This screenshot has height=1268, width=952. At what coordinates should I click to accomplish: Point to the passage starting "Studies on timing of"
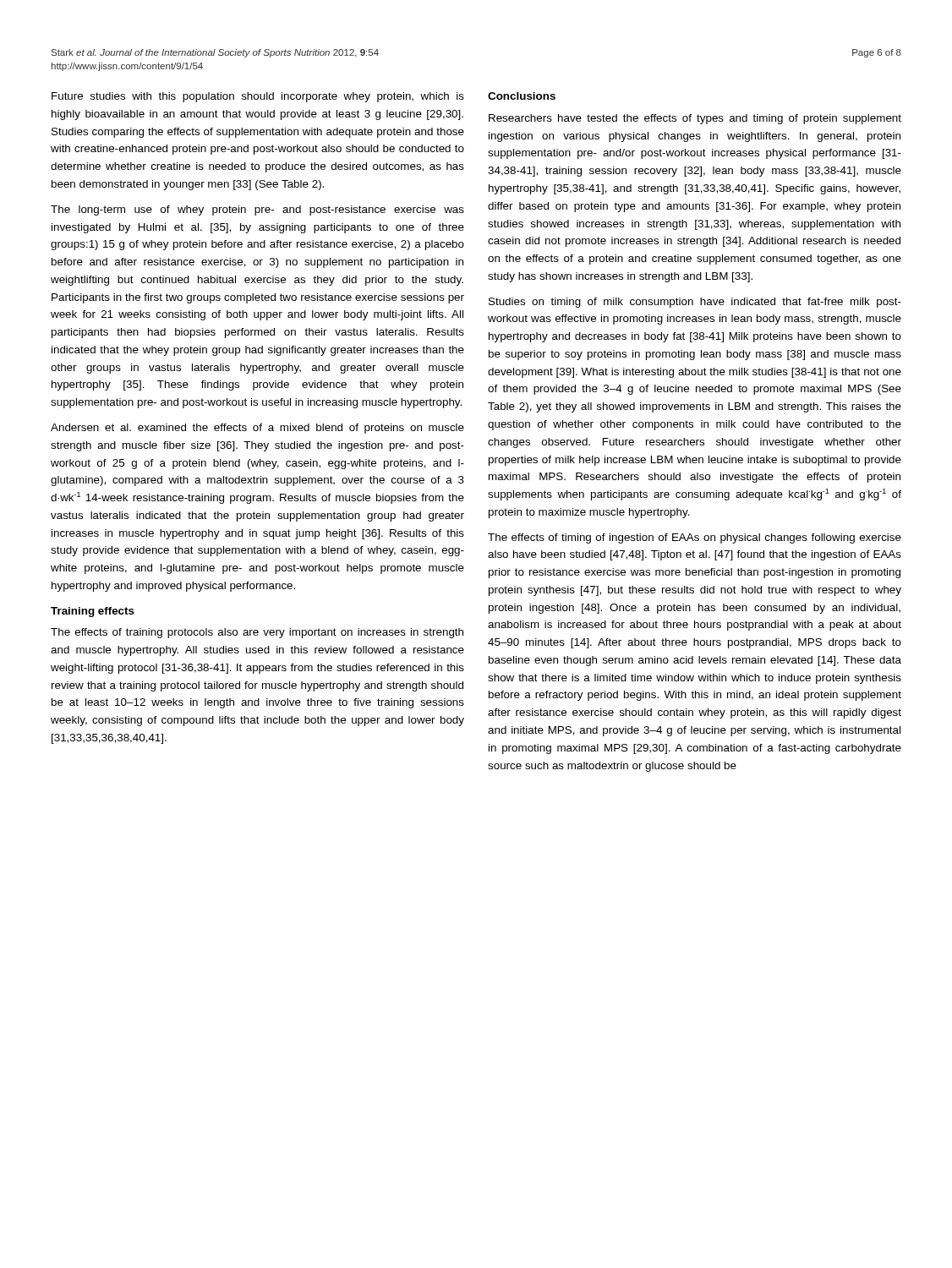(695, 407)
